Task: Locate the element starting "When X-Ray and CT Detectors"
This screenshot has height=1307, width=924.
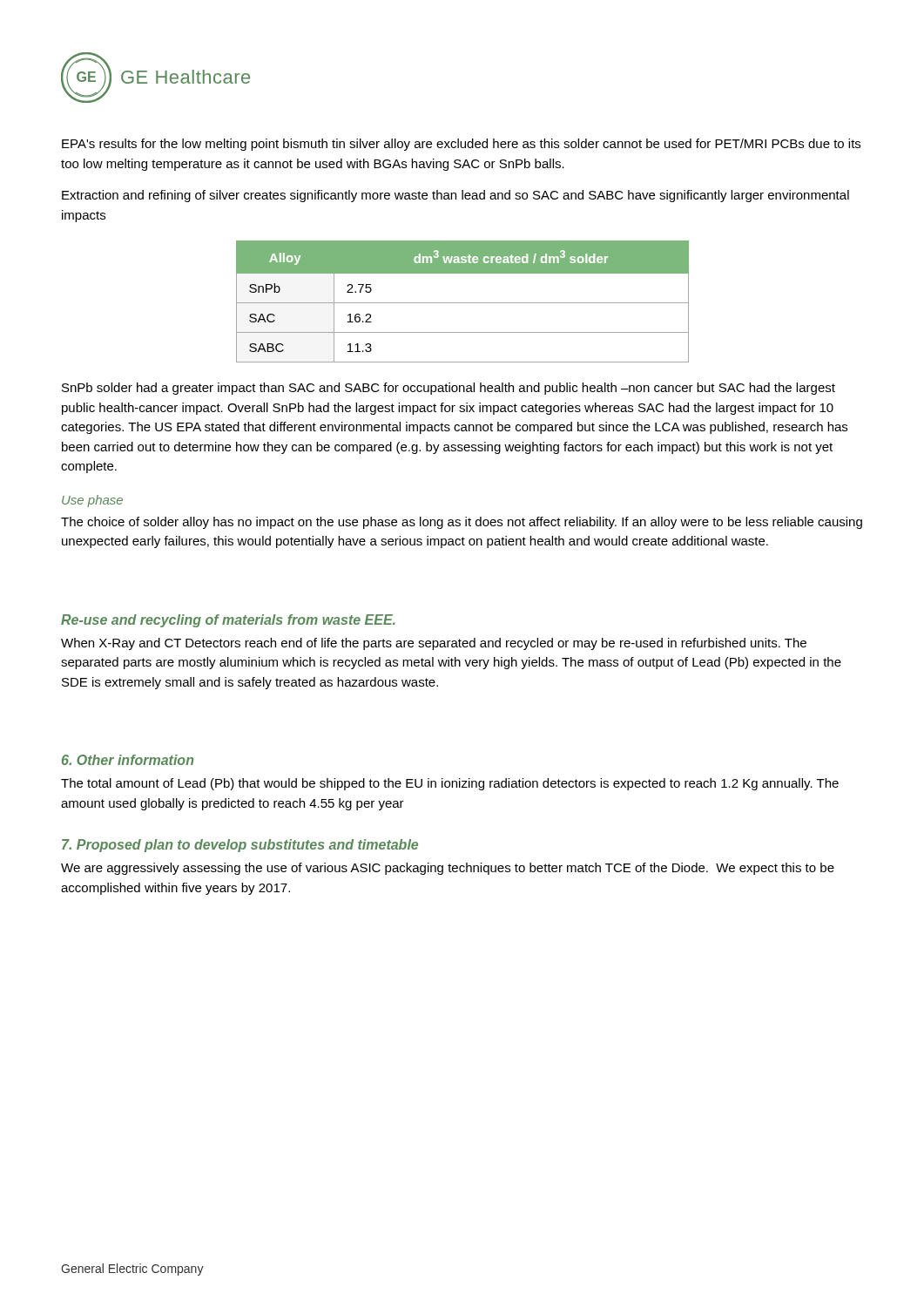Action: coord(451,662)
